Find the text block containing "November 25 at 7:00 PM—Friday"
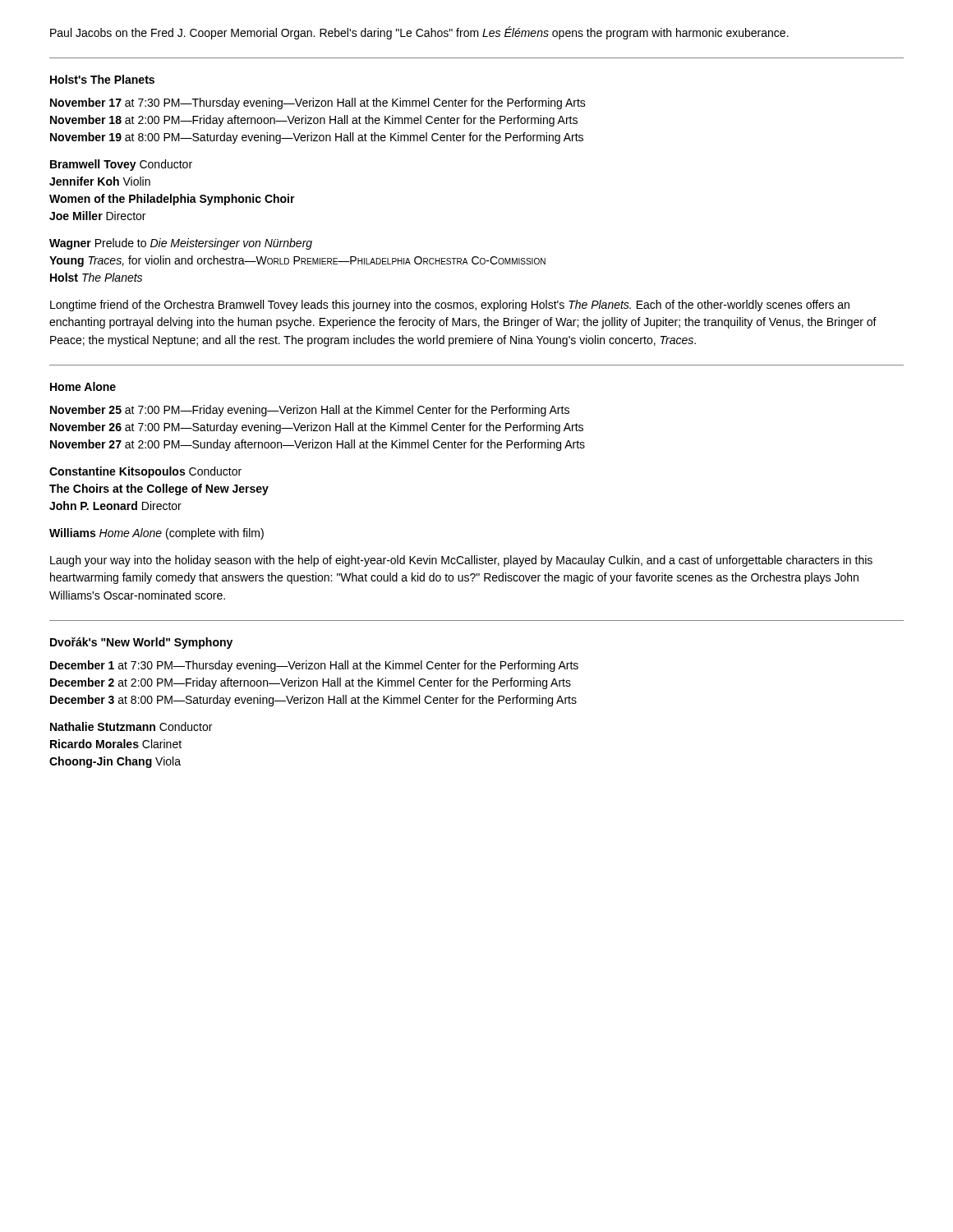 (x=476, y=427)
